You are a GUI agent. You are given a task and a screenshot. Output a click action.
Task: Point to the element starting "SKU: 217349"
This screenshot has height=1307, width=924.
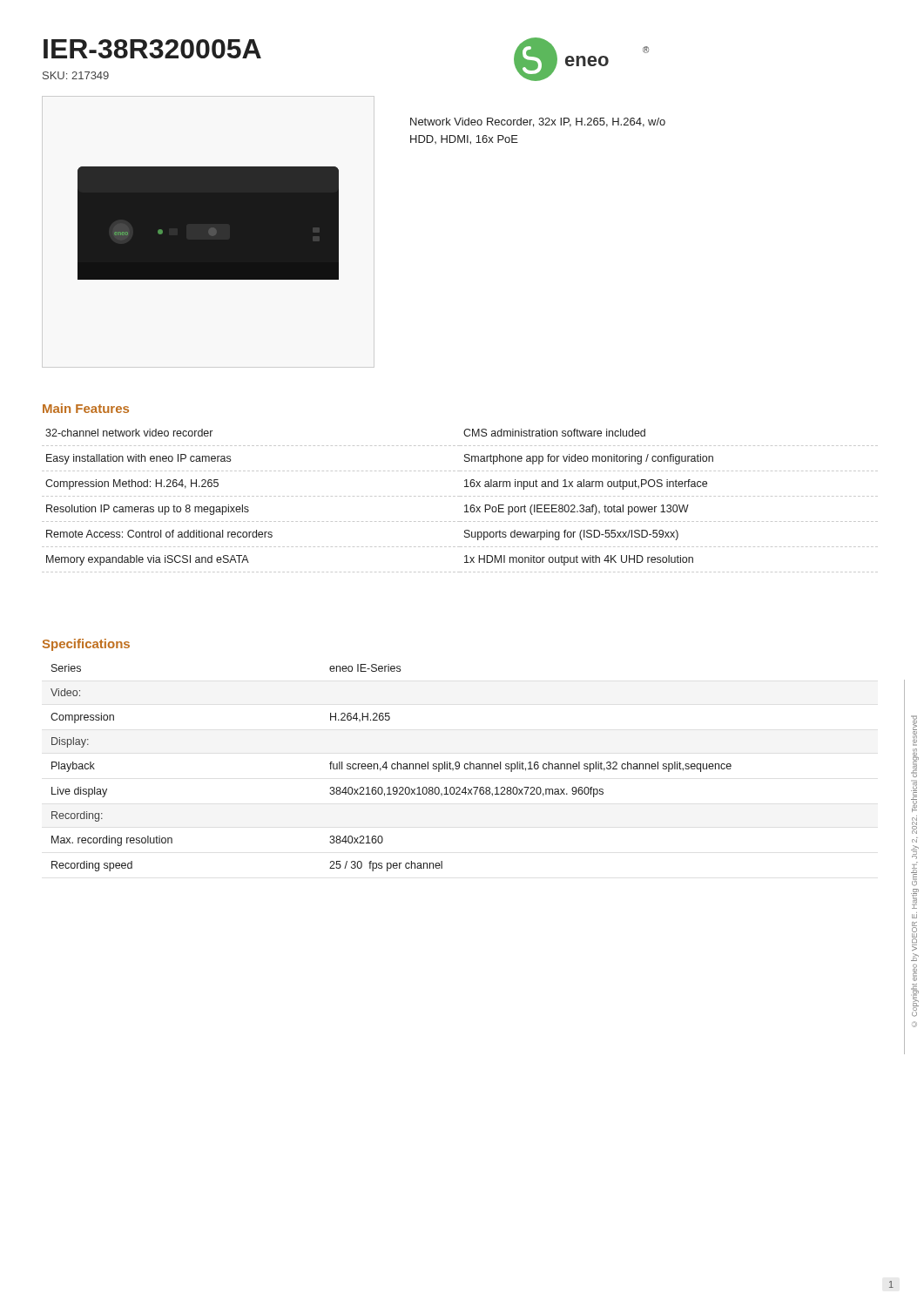75,75
